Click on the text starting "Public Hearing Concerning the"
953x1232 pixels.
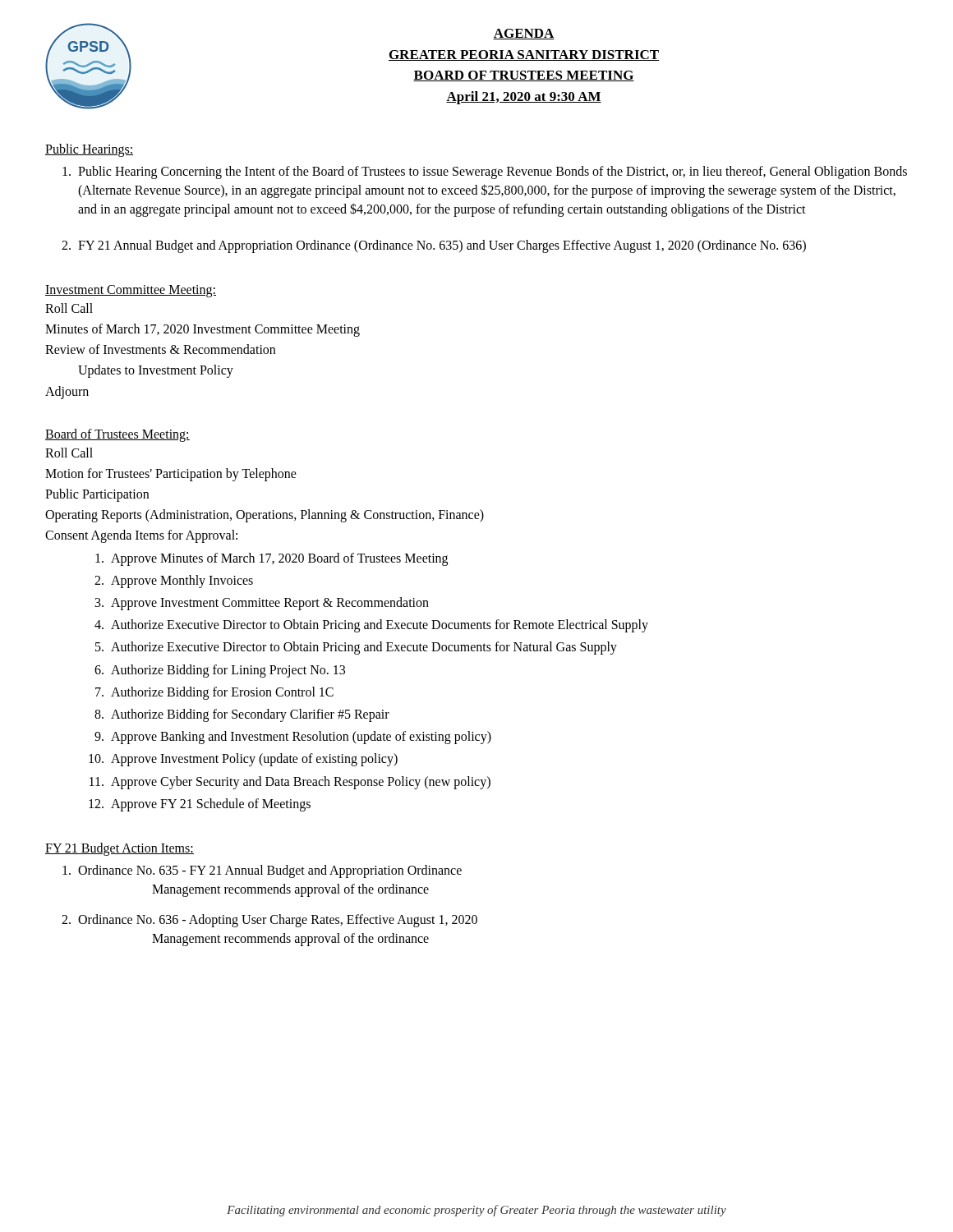click(476, 190)
